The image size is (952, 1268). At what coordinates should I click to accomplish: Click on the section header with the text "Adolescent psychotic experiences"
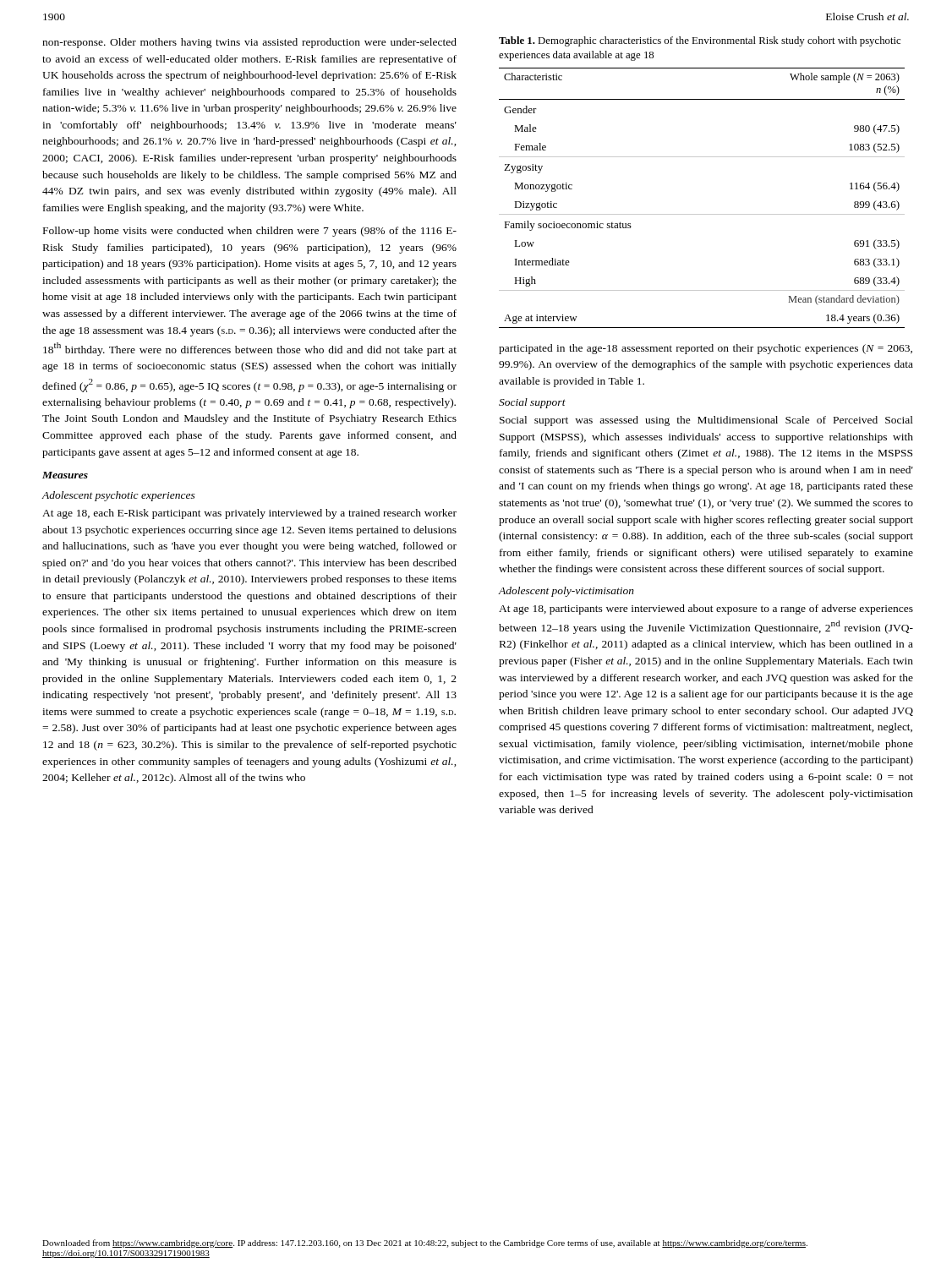[x=119, y=495]
